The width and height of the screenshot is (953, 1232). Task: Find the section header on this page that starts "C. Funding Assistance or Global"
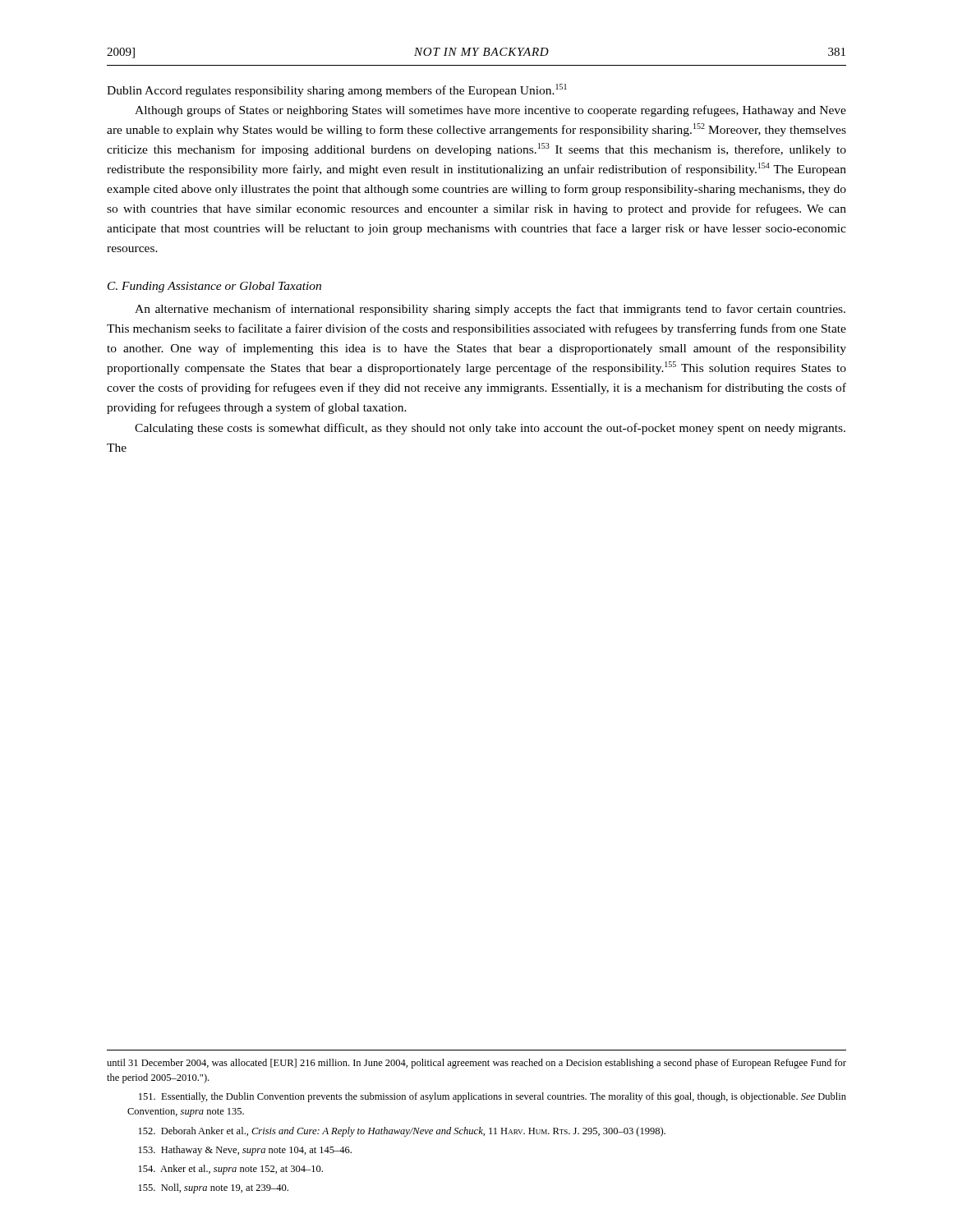click(214, 286)
